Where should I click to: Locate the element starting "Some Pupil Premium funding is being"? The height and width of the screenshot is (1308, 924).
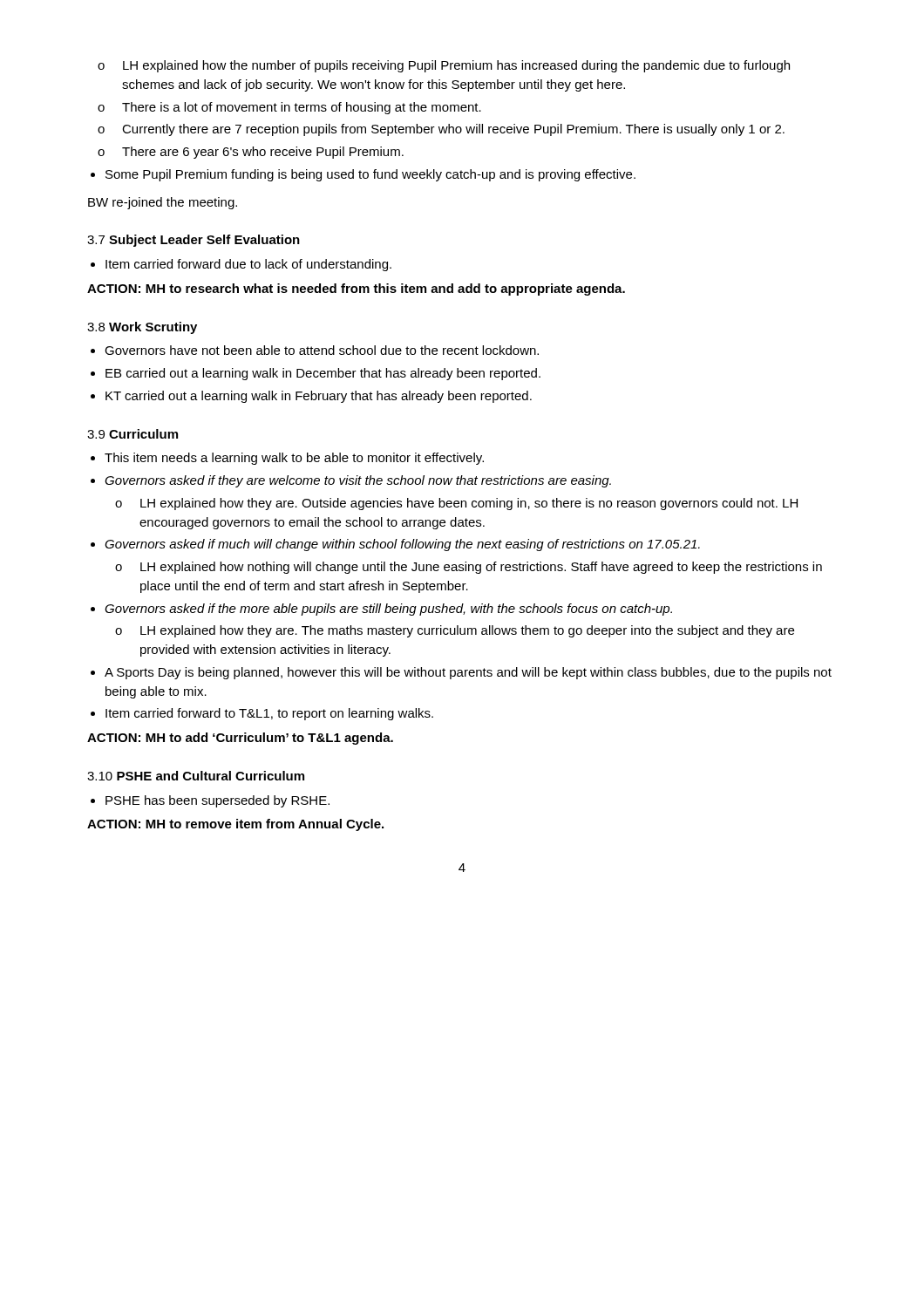click(462, 174)
